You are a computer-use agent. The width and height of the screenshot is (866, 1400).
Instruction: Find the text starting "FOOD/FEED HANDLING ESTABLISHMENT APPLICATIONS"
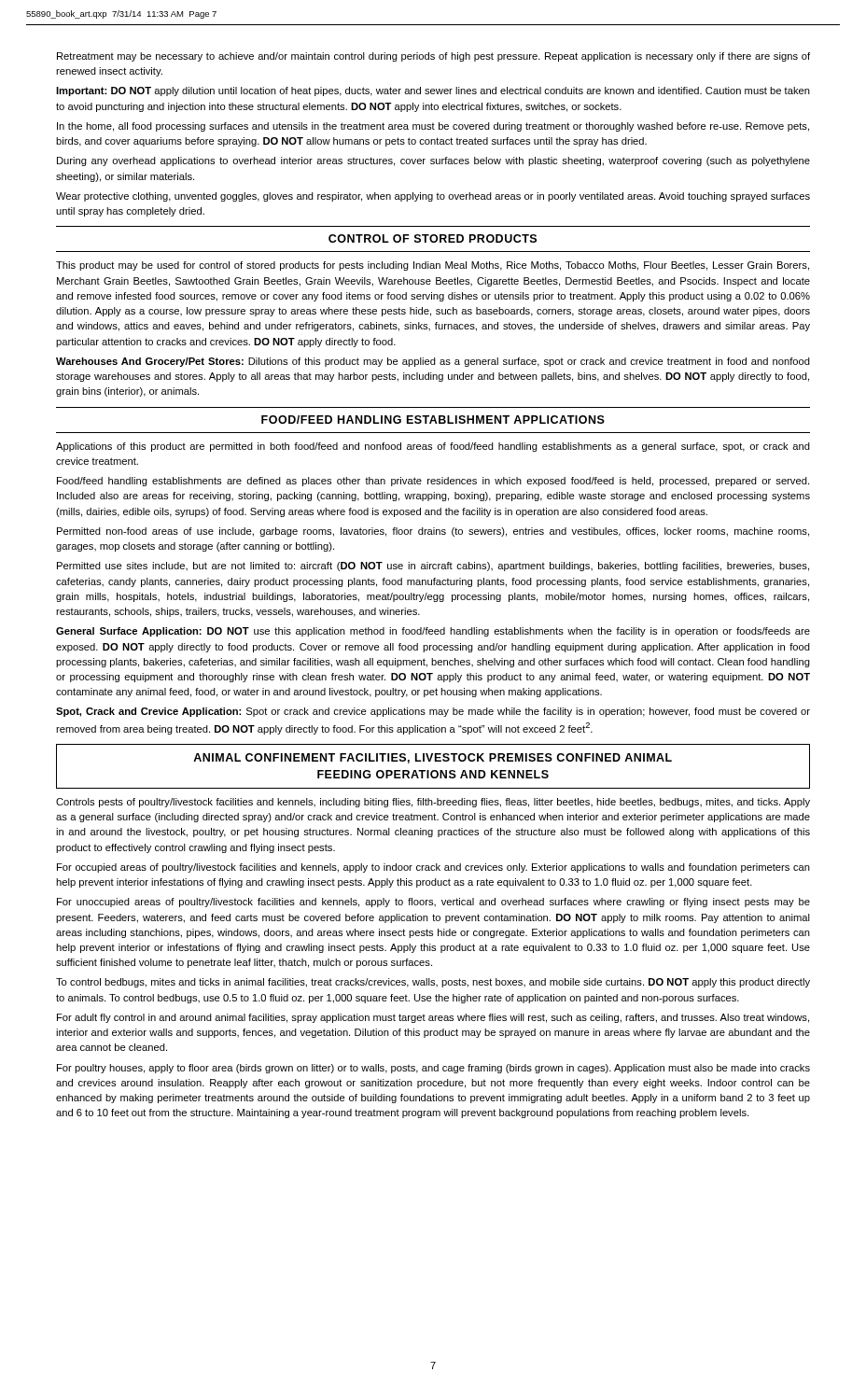433,420
